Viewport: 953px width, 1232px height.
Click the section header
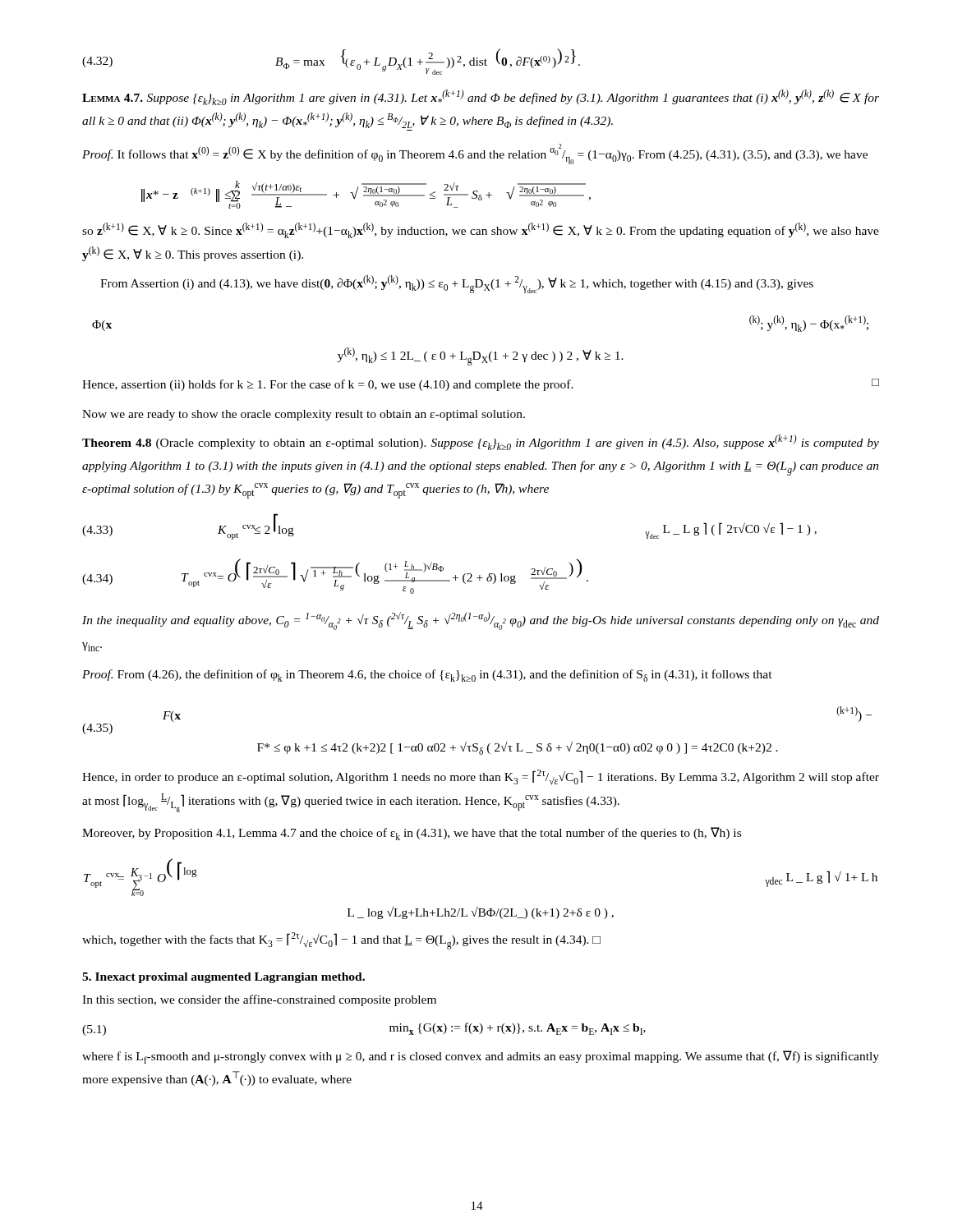pos(224,976)
